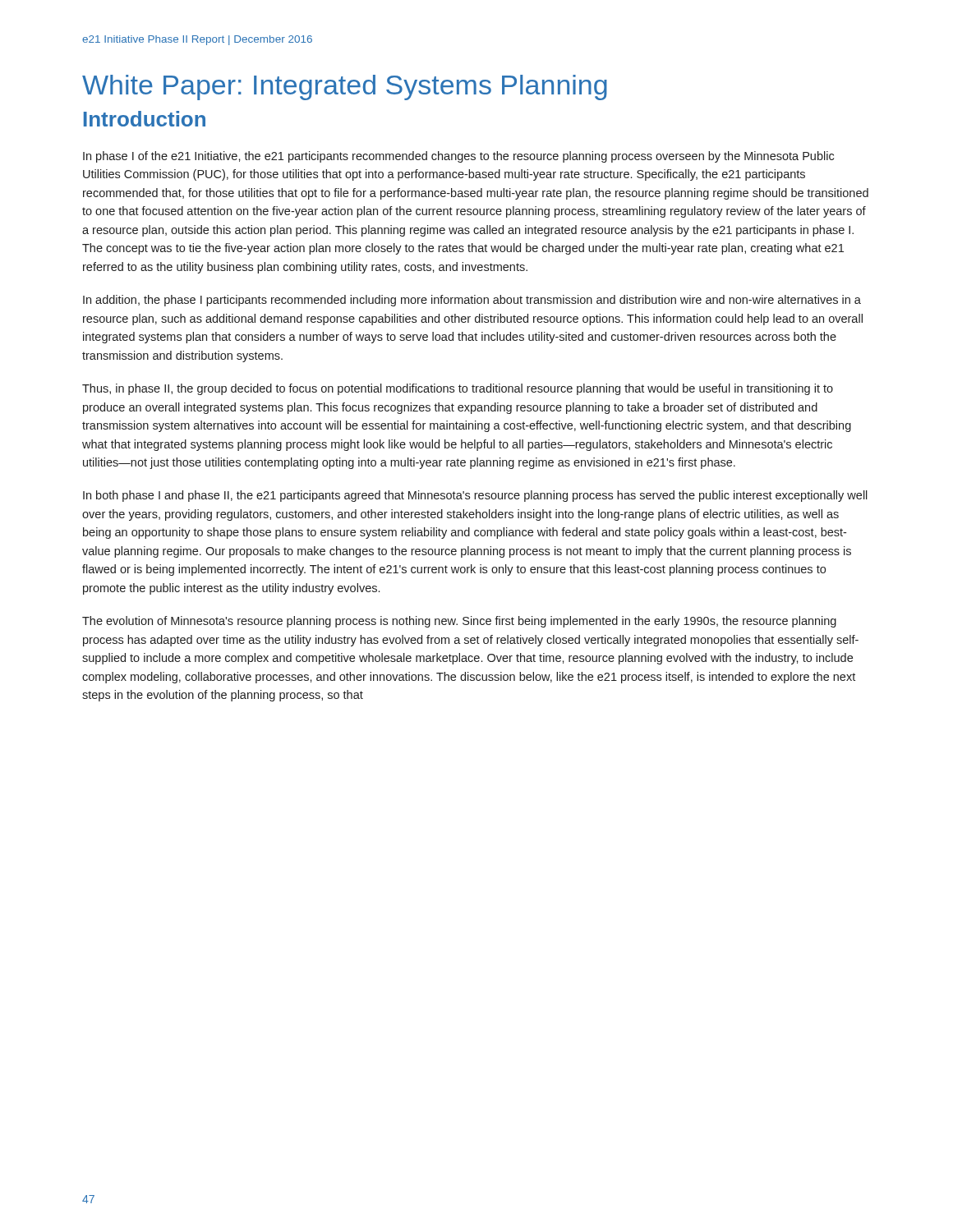Find the passage starting "Thus, in phase II, the group decided"
The image size is (953, 1232).
467,426
